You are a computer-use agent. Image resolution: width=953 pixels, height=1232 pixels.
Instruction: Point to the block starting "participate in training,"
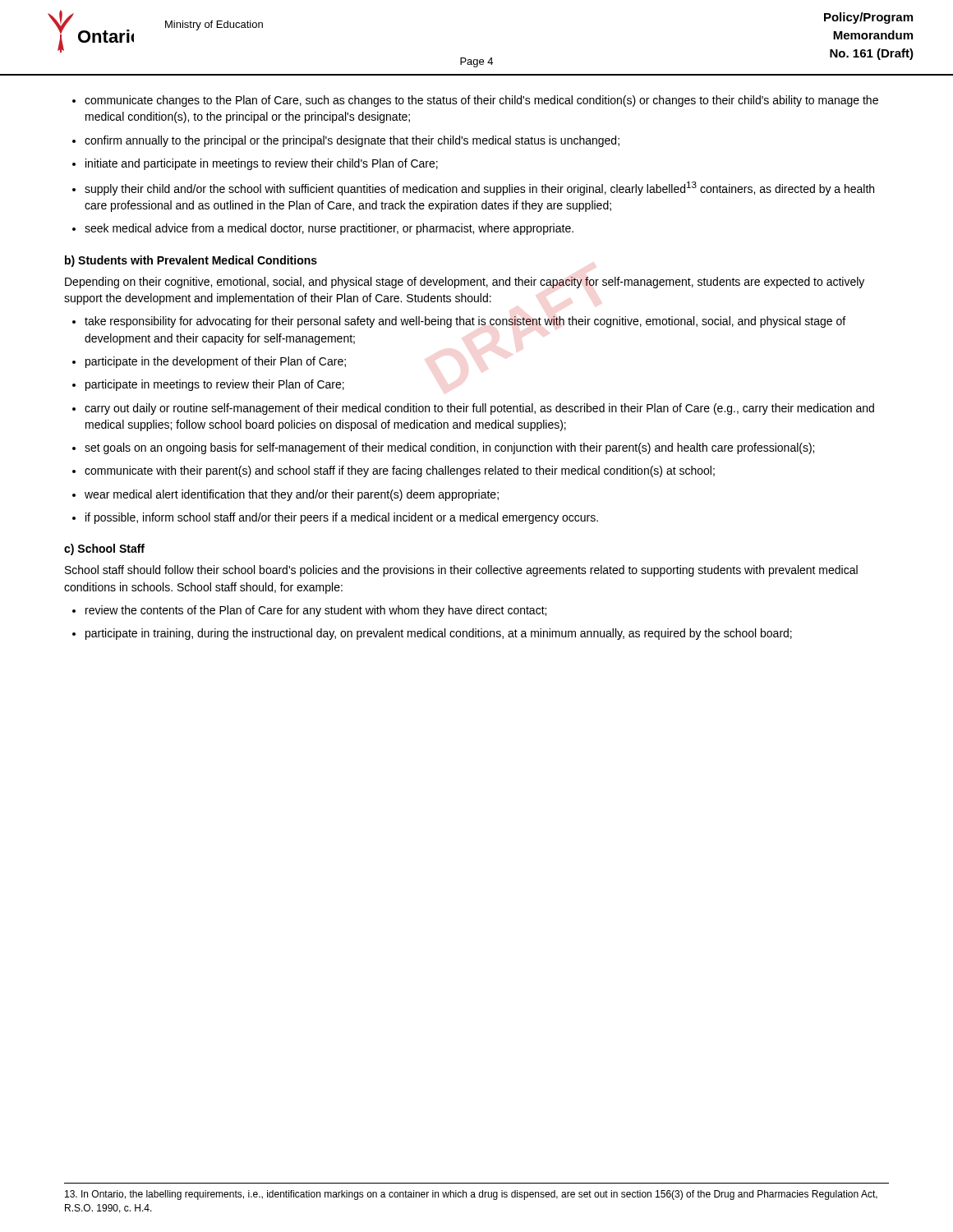click(x=487, y=634)
